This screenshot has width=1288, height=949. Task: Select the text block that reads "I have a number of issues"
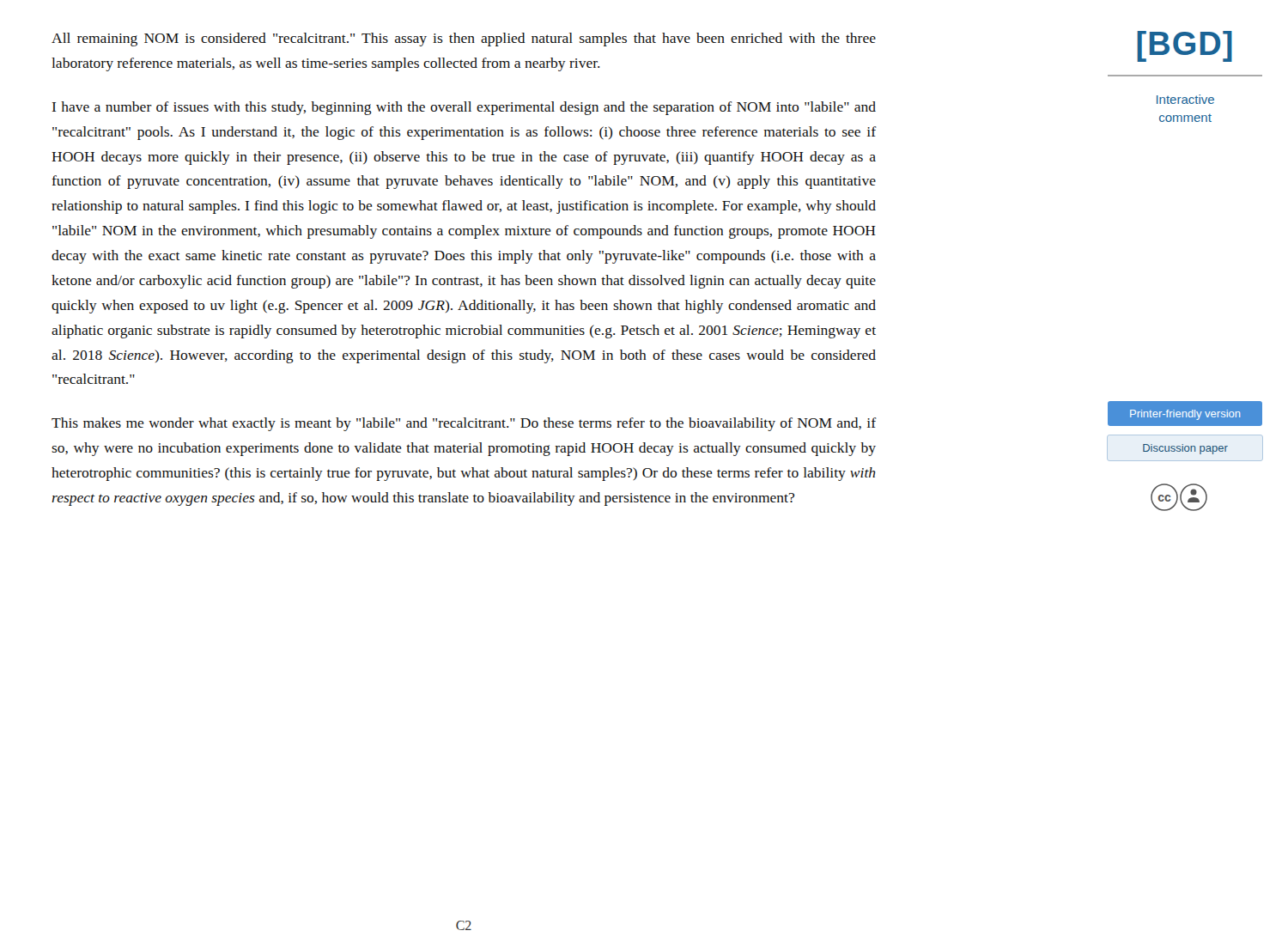coord(464,243)
